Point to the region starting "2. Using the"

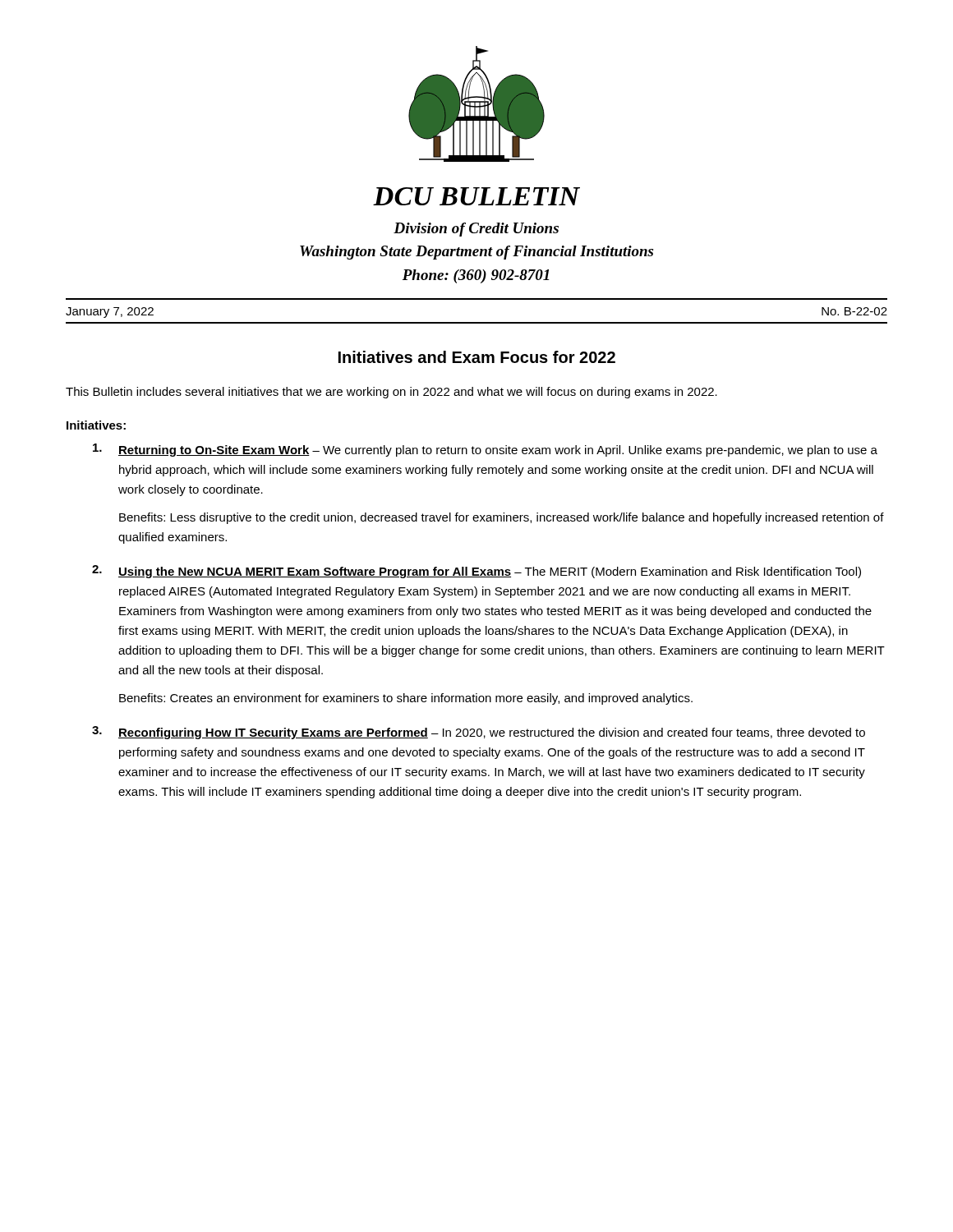tap(476, 635)
